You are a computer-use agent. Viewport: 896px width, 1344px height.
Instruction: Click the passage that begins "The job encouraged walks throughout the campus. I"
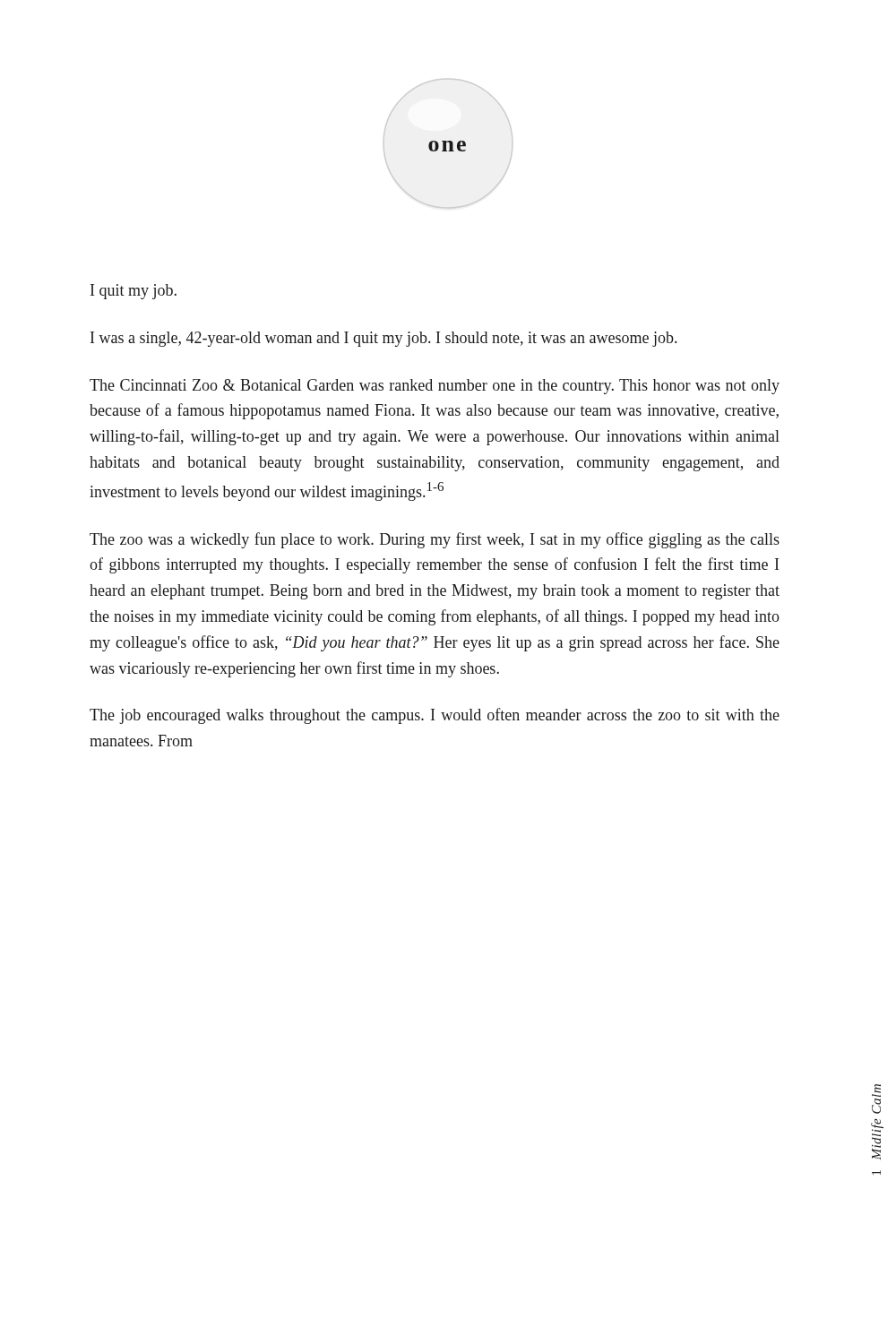click(x=435, y=729)
